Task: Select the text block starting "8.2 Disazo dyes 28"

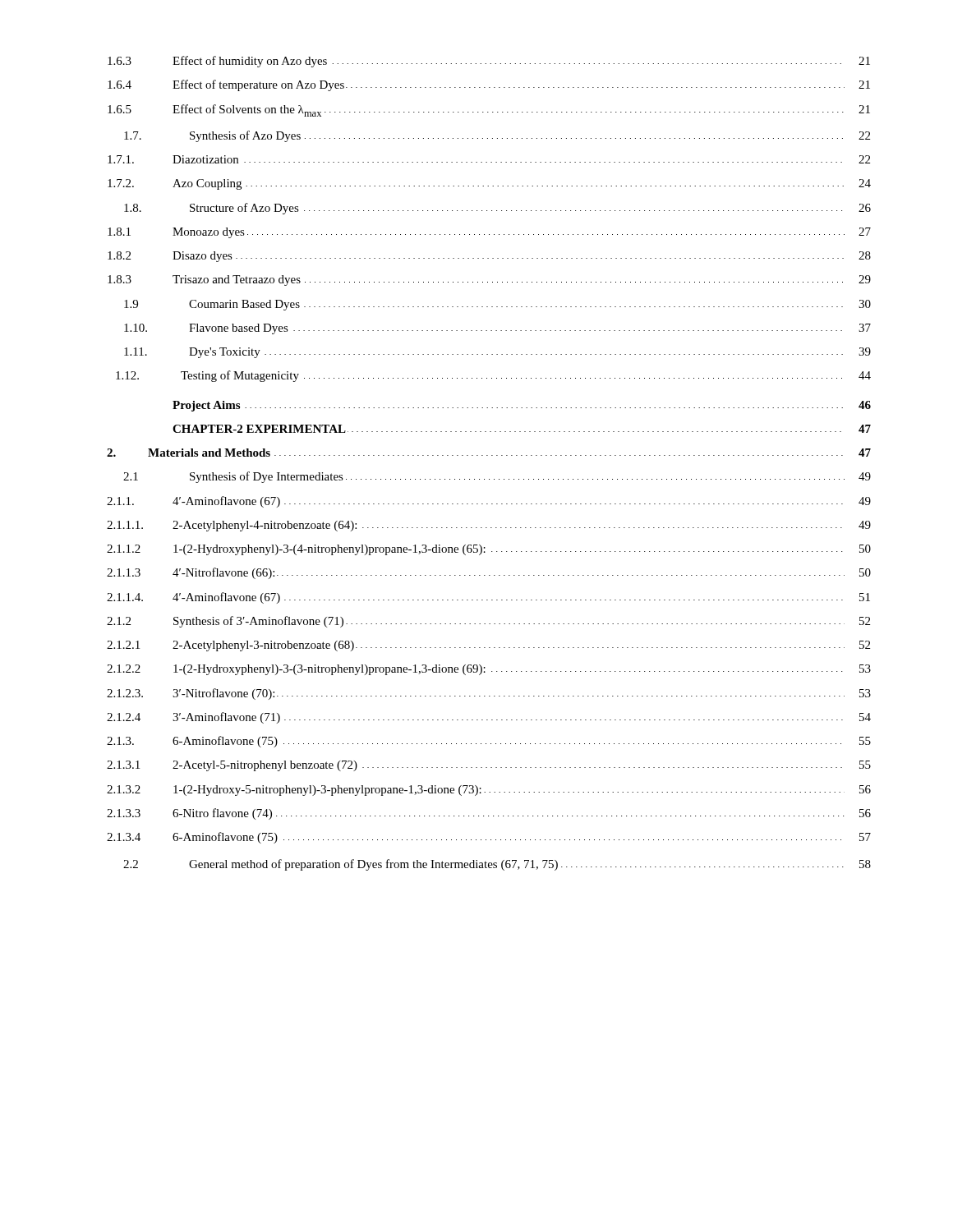Action: (x=489, y=256)
